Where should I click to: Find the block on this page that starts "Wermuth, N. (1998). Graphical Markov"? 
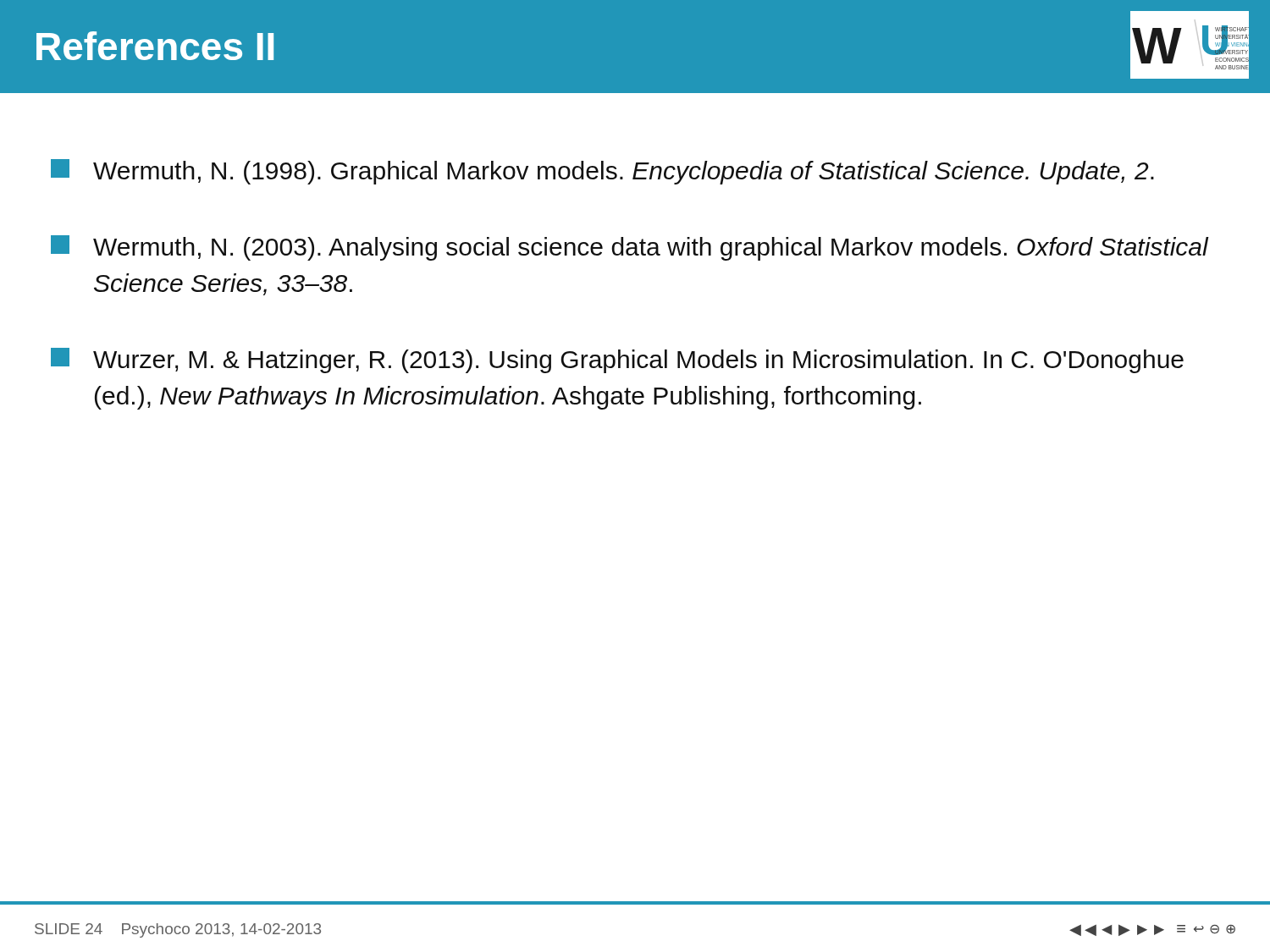(x=635, y=171)
